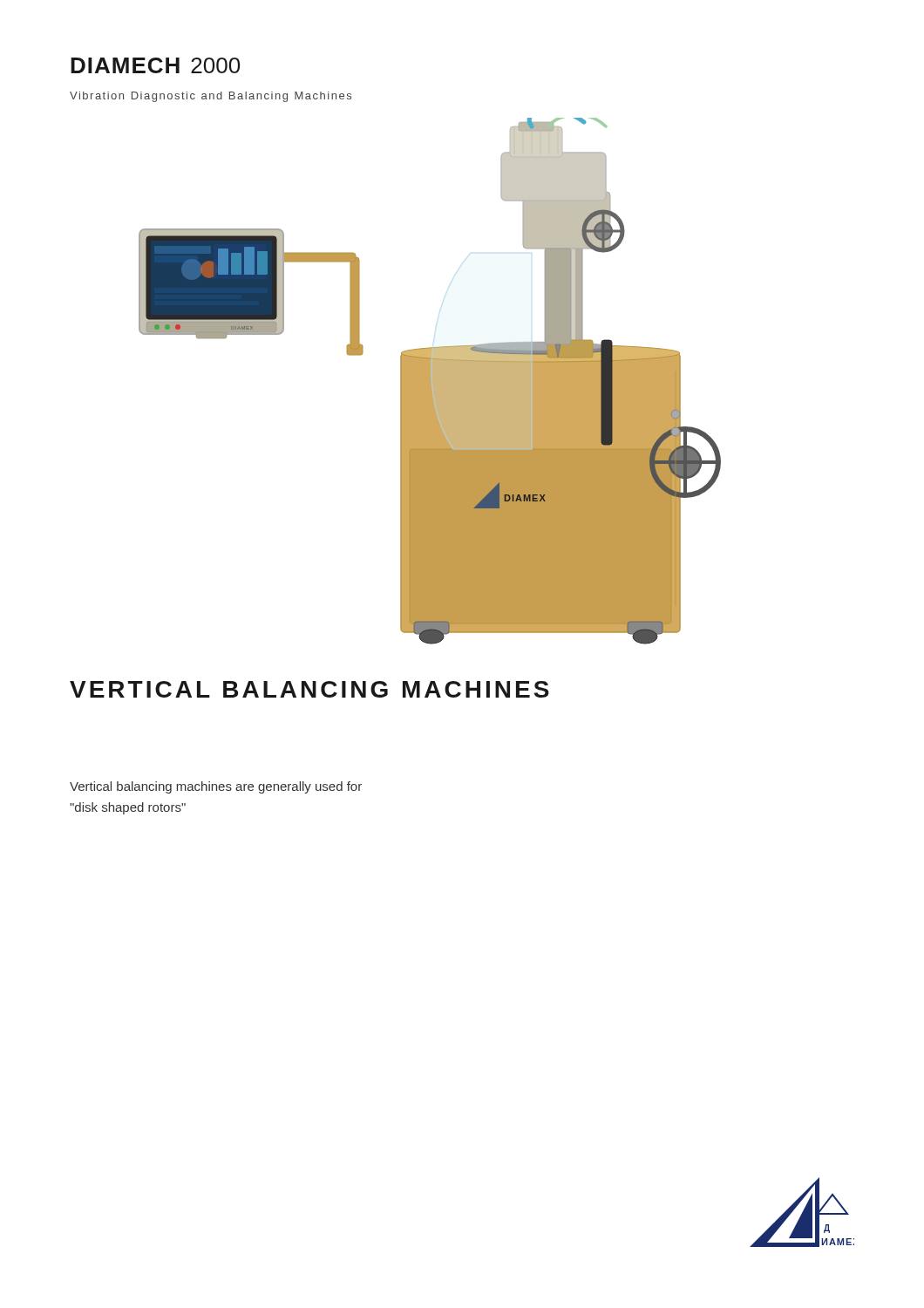Click where it says "DIAMECH 2000"
Screen dimensions: 1308x924
pyautogui.click(x=155, y=66)
